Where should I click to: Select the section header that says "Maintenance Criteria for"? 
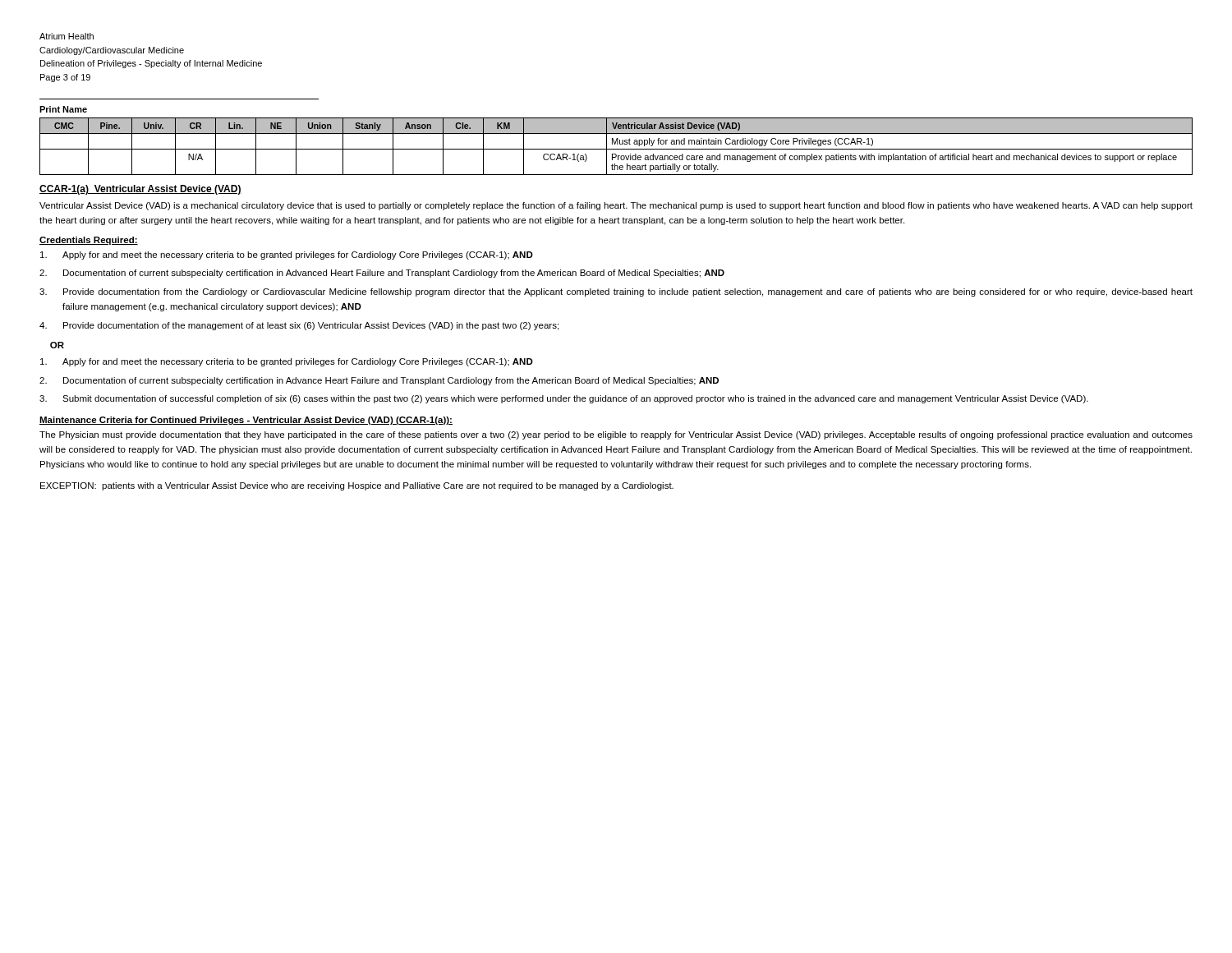[x=246, y=420]
